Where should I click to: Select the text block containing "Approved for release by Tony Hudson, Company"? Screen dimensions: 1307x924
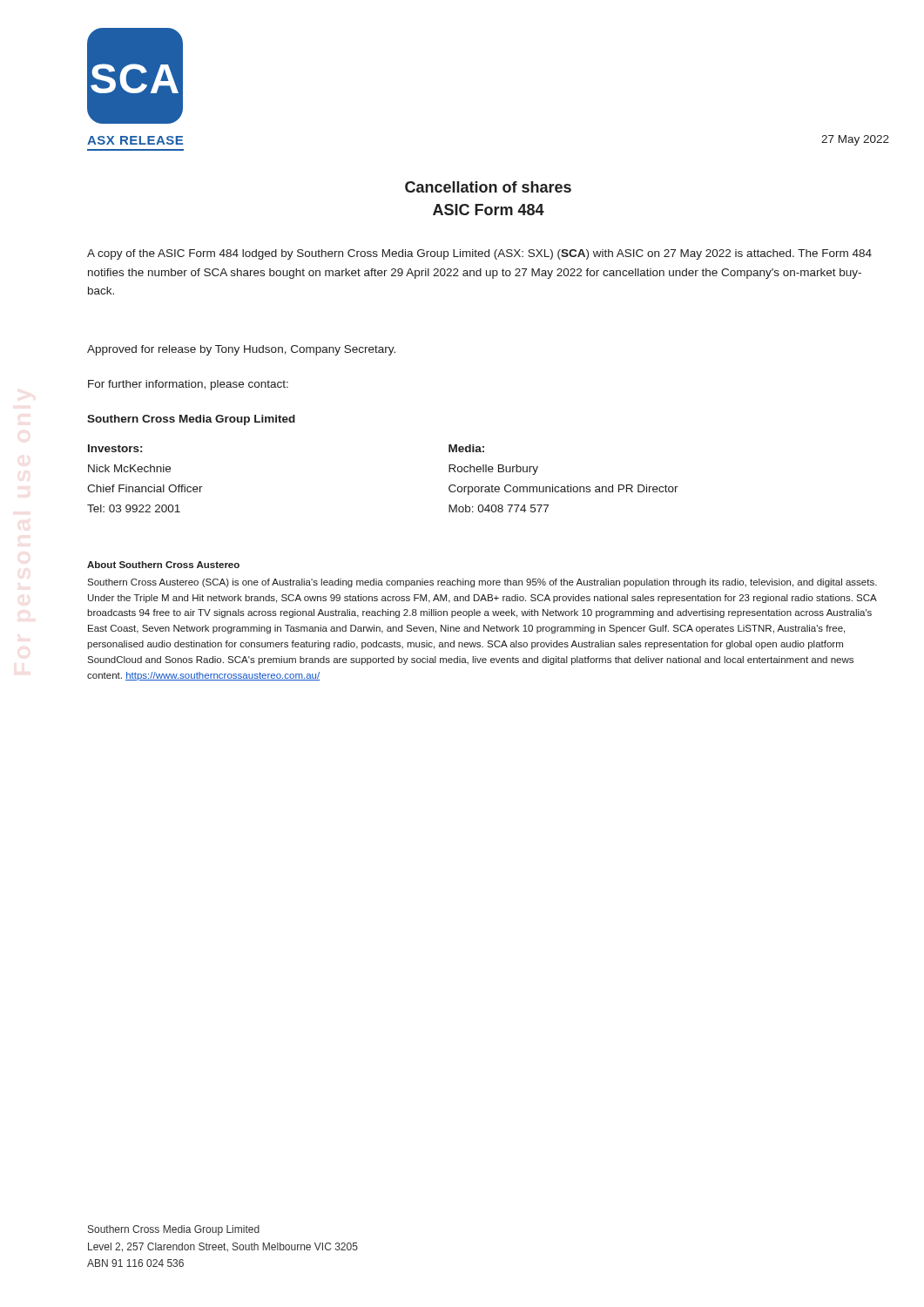pos(242,349)
